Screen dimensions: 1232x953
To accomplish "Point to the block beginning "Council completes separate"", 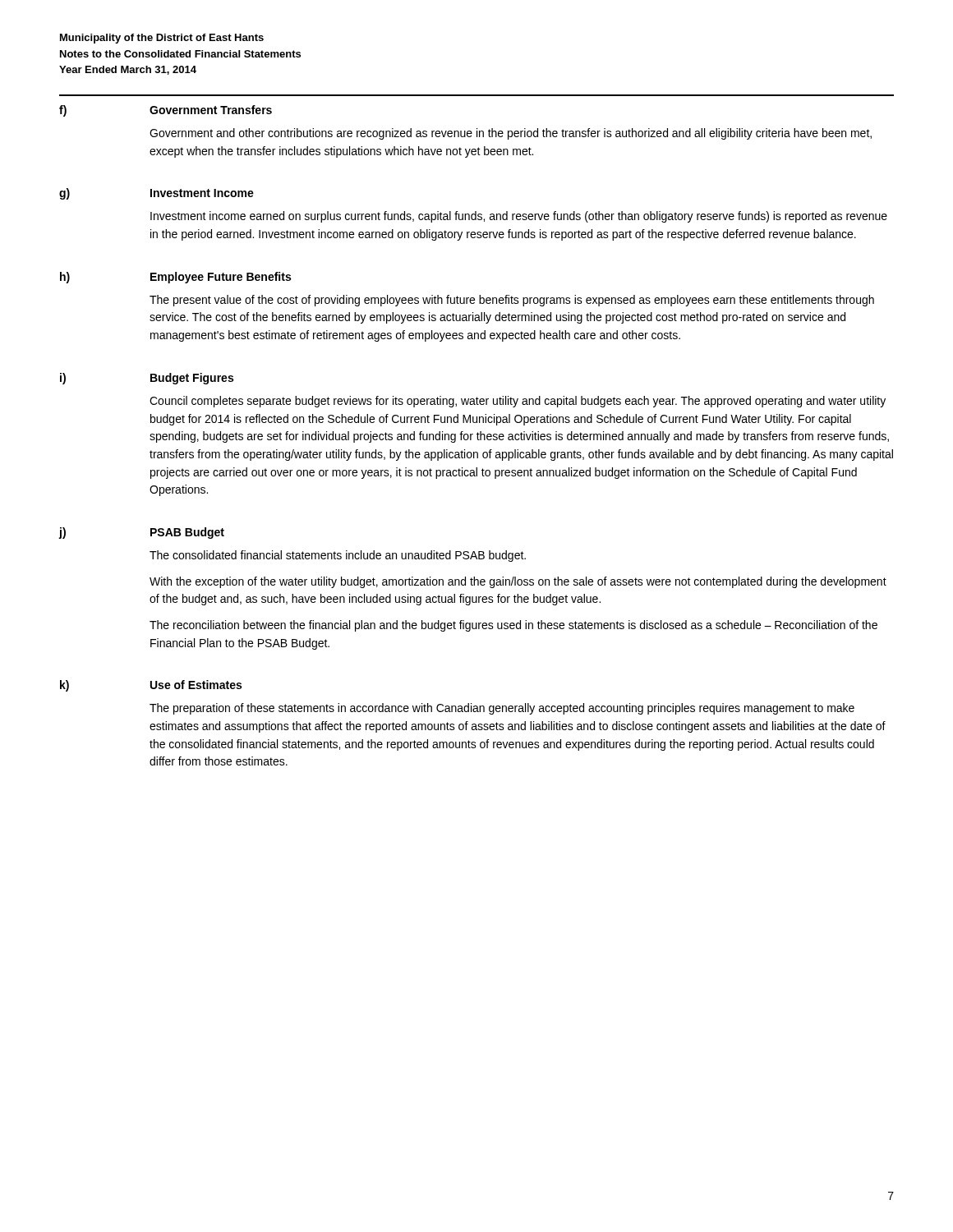I will pos(522,446).
